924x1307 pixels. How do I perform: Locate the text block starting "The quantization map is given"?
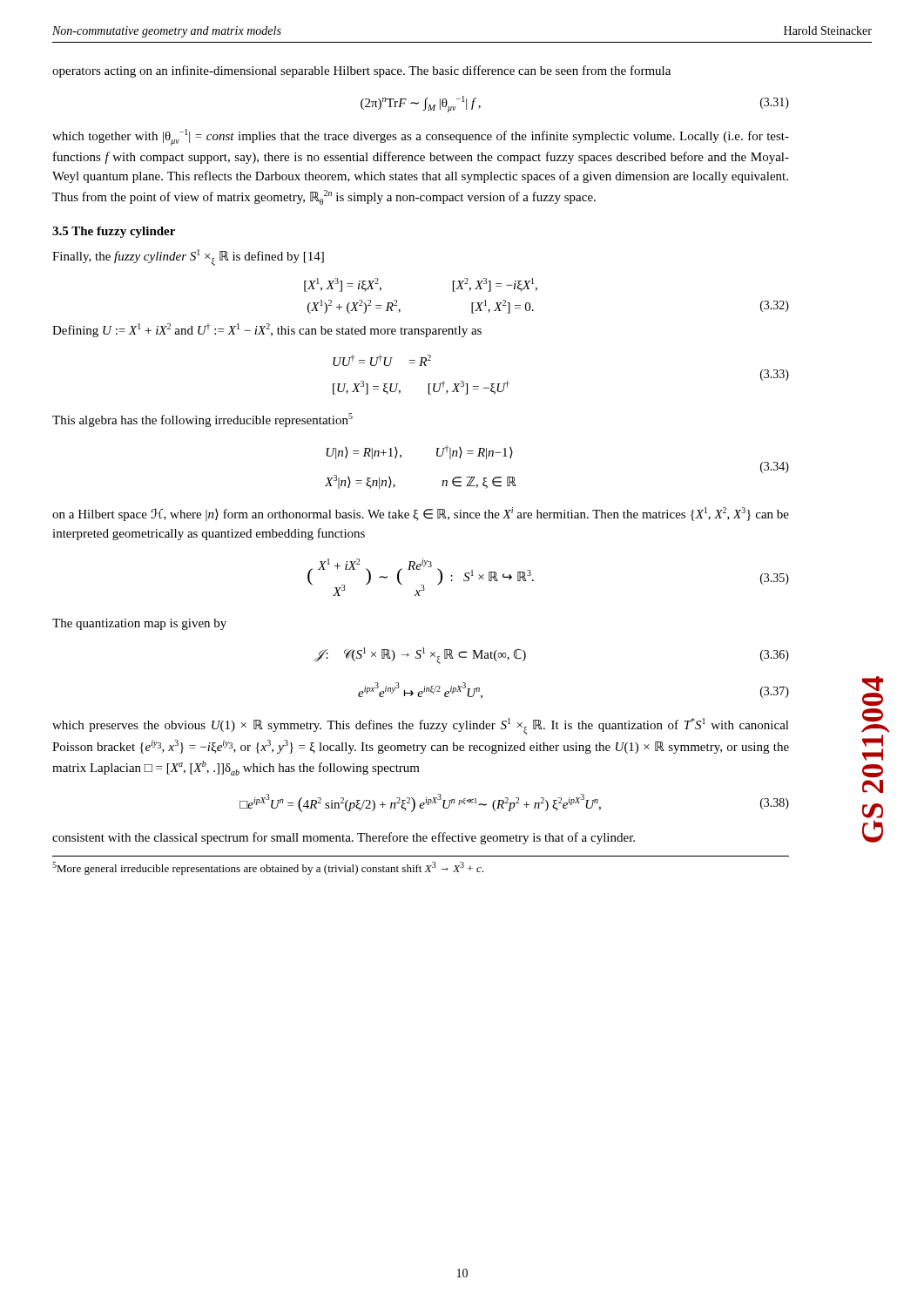[139, 624]
